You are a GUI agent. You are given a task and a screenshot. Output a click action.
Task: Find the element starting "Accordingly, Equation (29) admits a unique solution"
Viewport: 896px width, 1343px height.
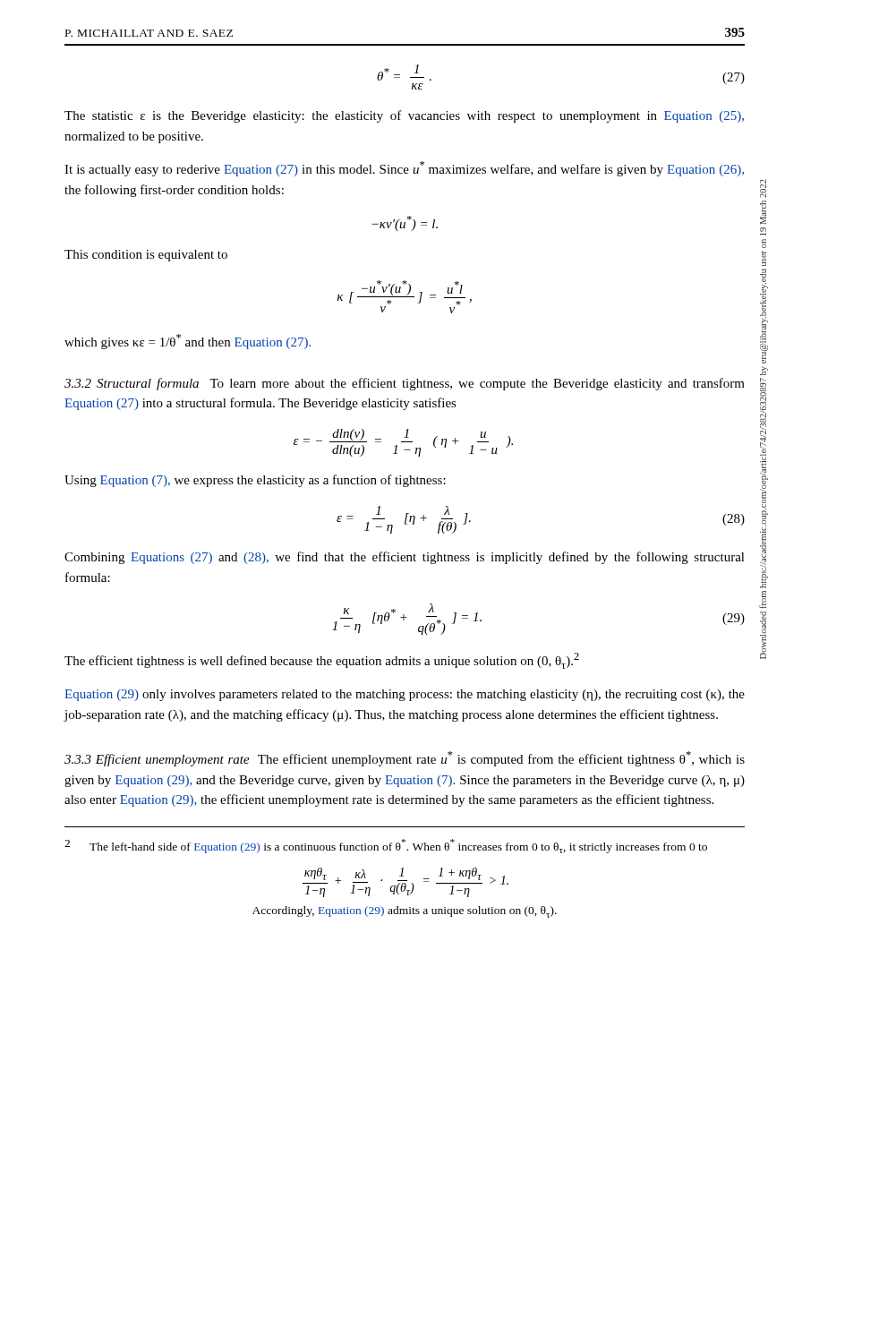pos(405,911)
